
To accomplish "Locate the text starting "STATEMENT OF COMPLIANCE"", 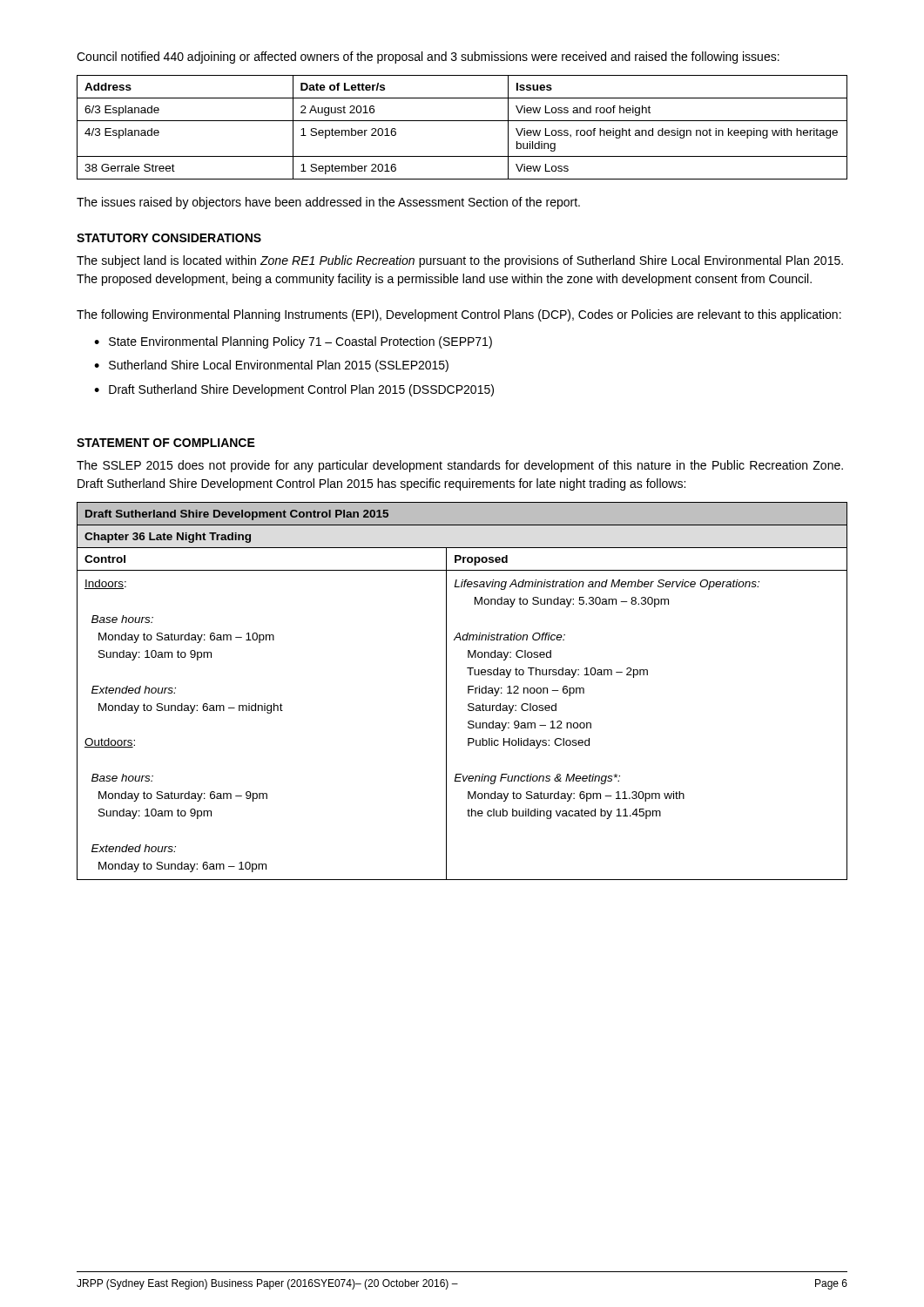I will (166, 443).
